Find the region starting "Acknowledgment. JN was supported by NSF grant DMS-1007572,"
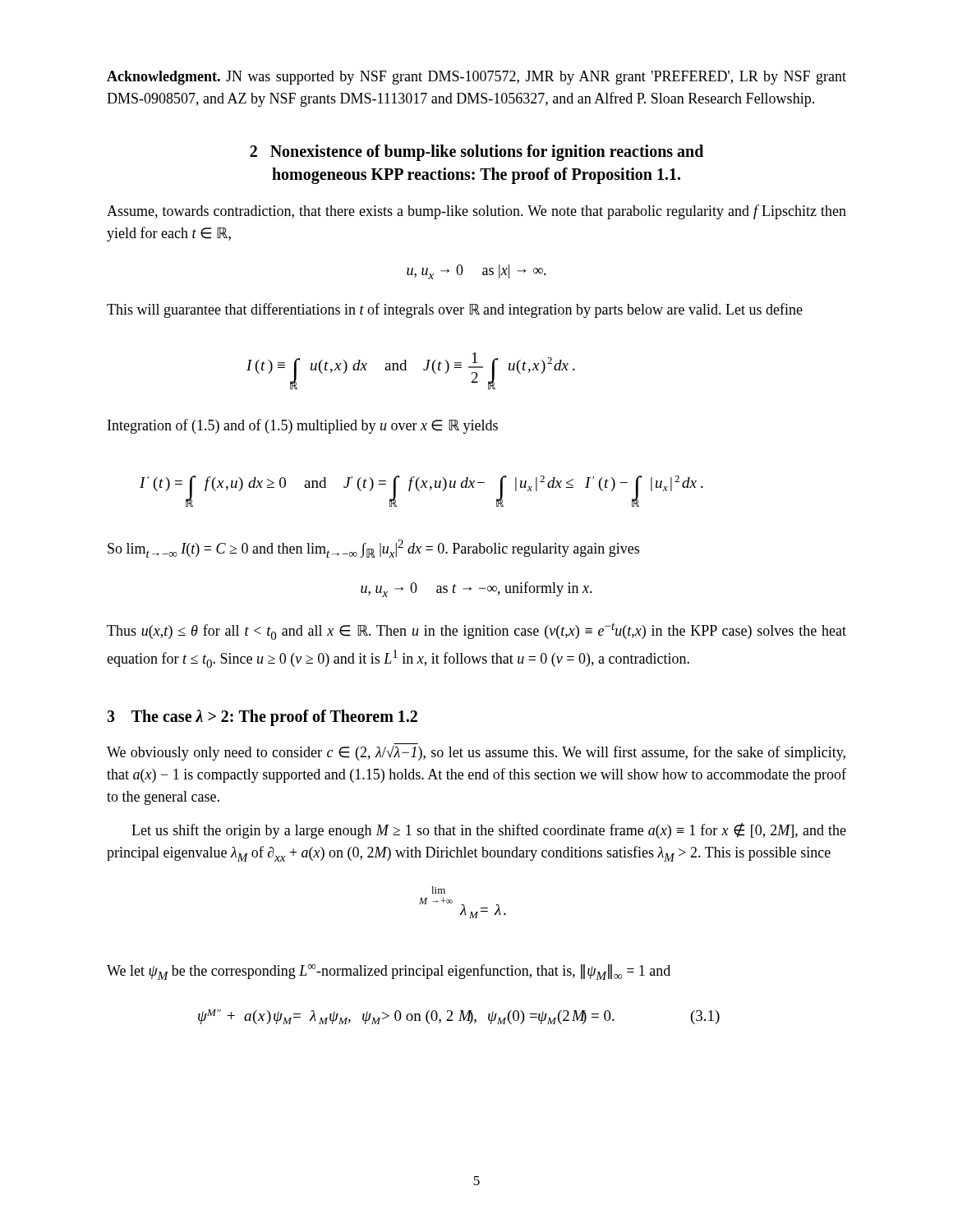The width and height of the screenshot is (953, 1232). point(476,87)
